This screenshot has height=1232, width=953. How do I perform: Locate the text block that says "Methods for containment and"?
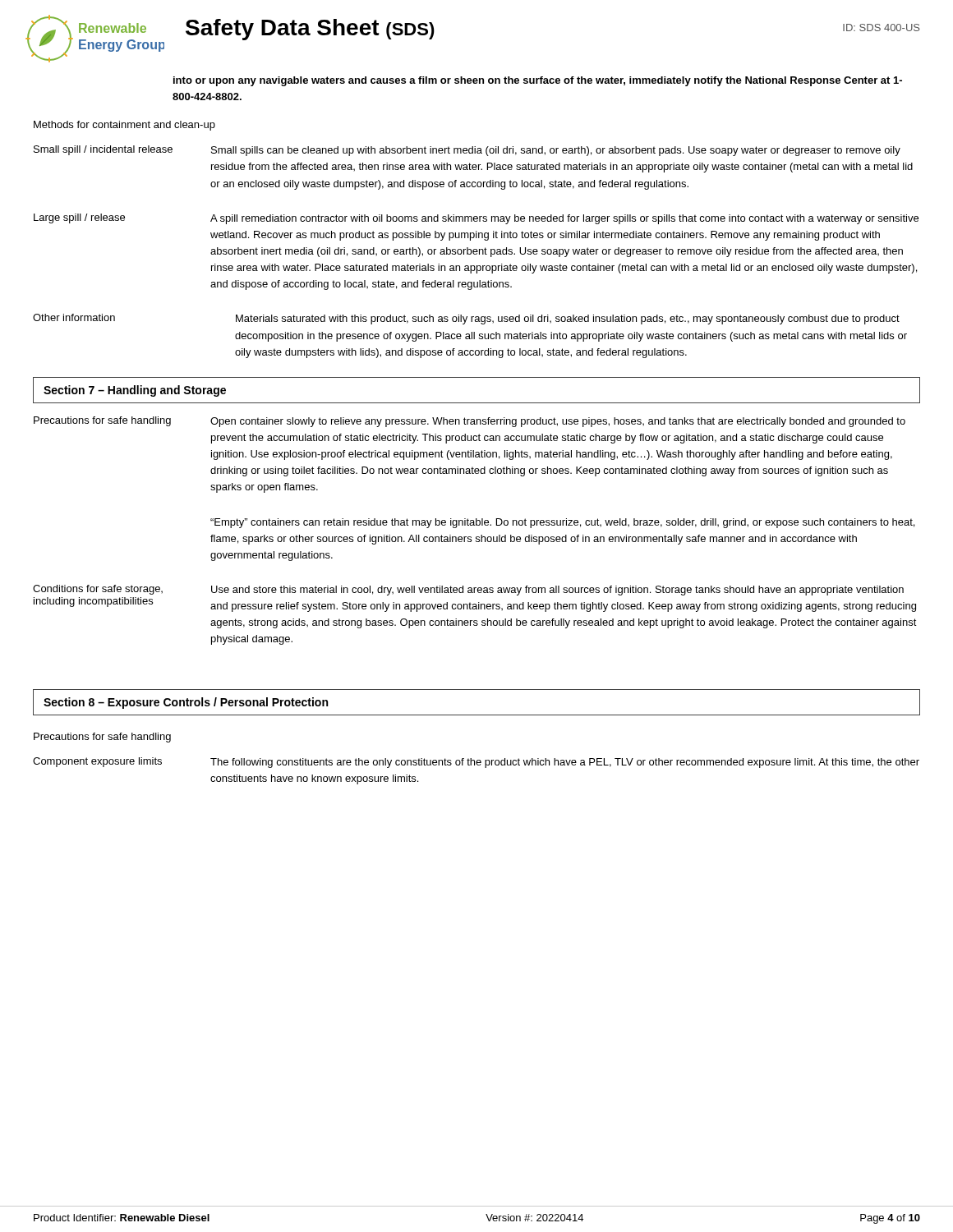point(124,125)
